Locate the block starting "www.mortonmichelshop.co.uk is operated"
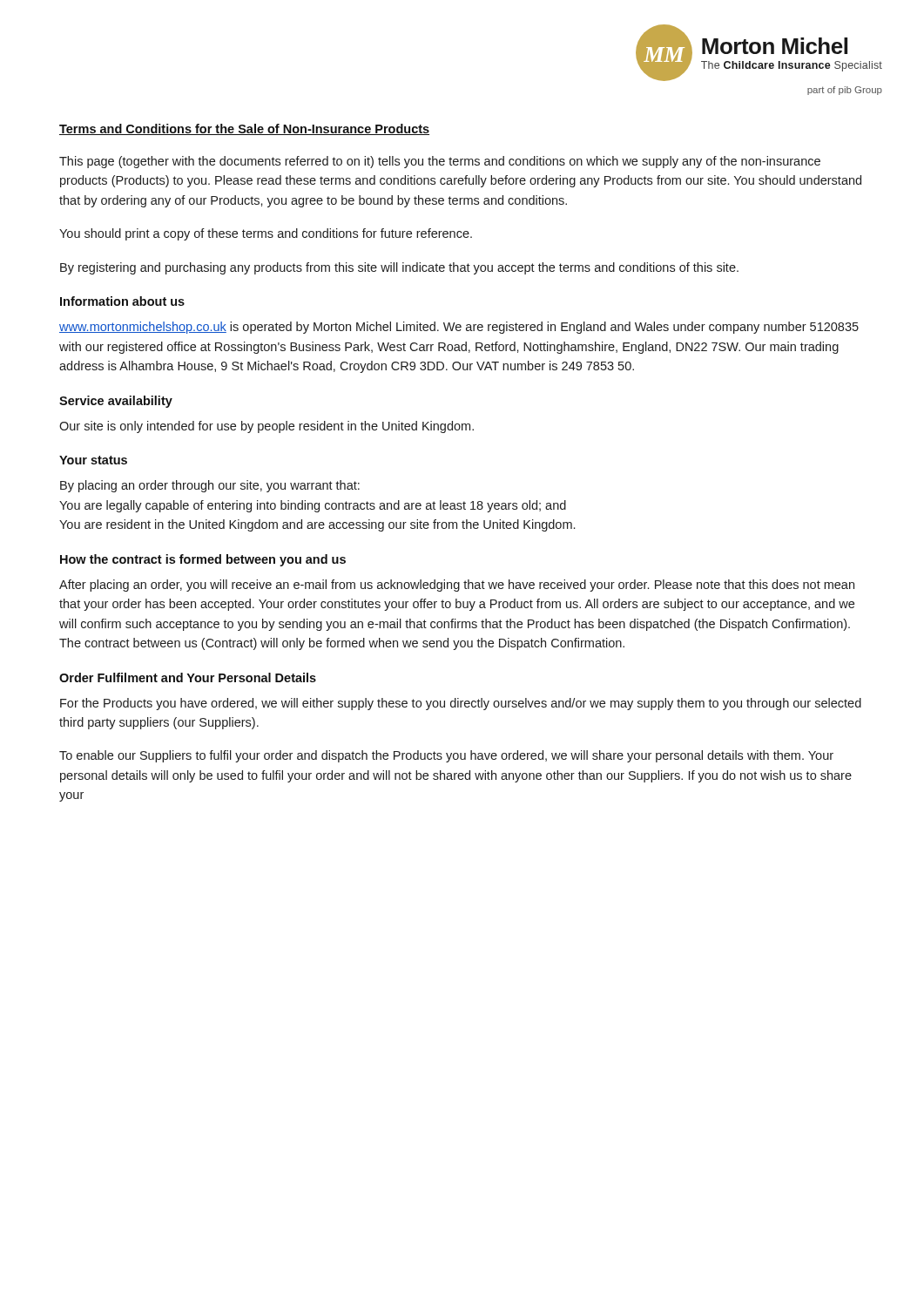This screenshot has height=1307, width=924. [x=459, y=347]
